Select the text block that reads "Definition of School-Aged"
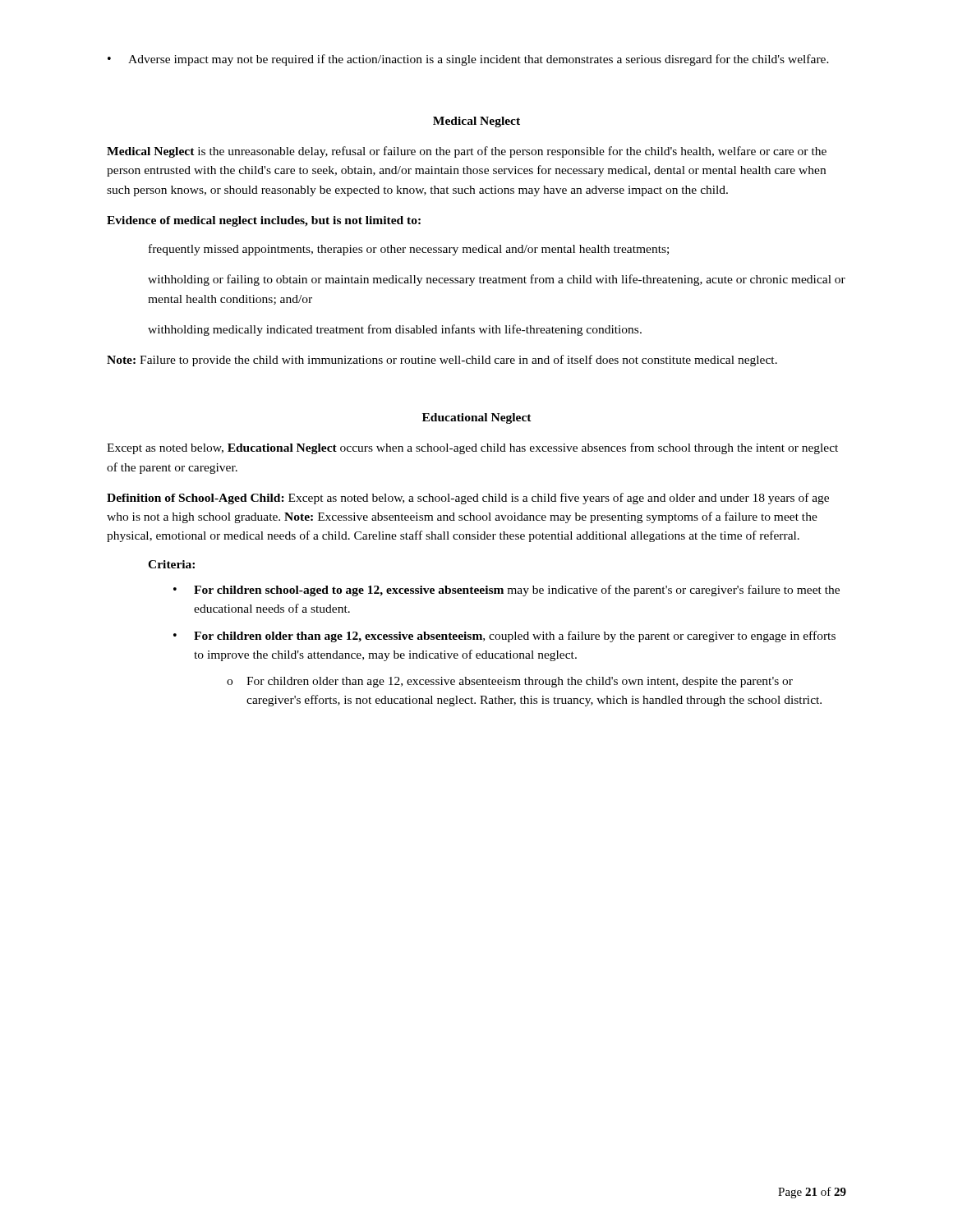The image size is (953, 1232). pyautogui.click(x=468, y=516)
